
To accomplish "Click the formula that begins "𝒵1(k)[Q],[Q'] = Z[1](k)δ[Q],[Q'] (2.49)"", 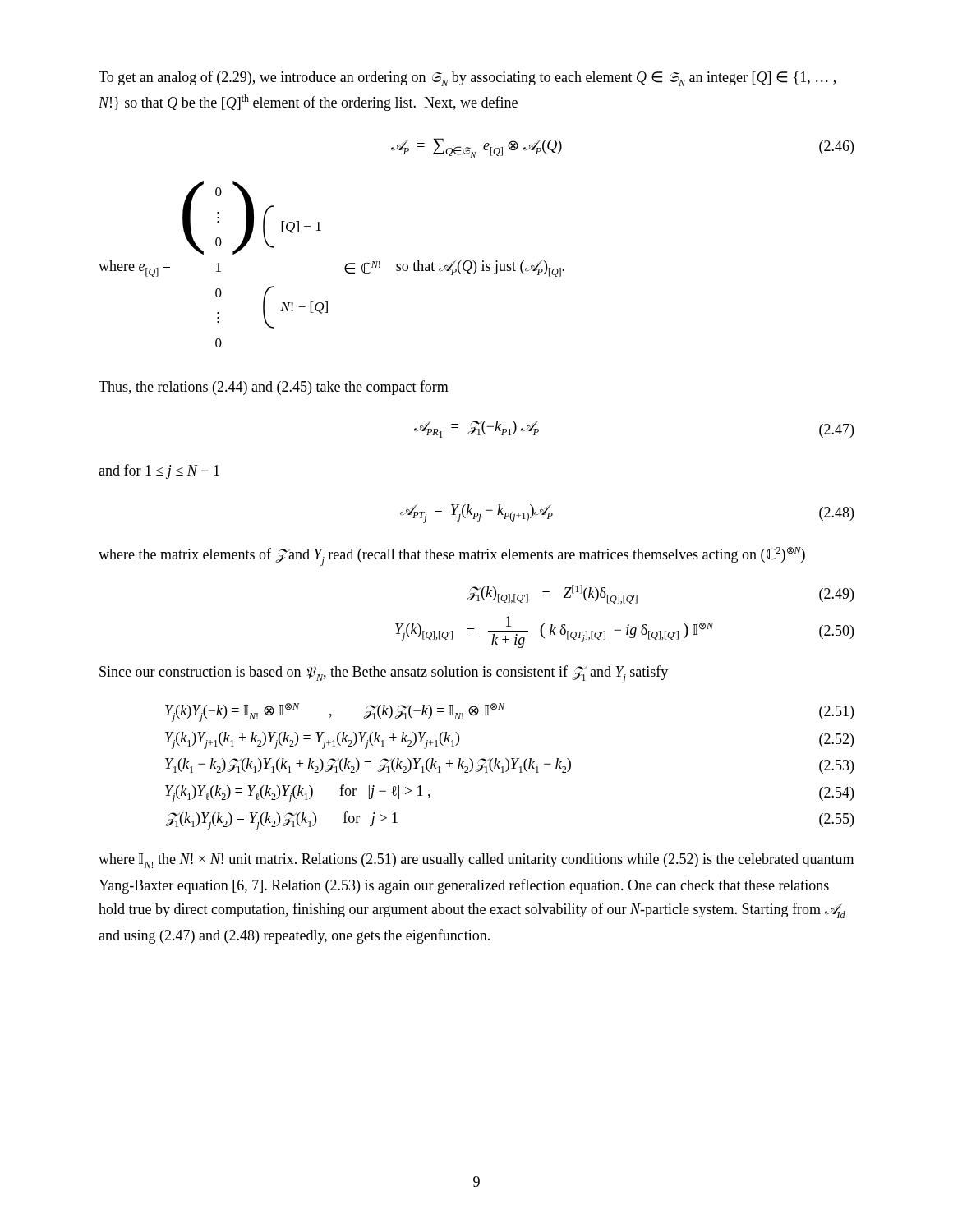I will pyautogui.click(x=476, y=616).
